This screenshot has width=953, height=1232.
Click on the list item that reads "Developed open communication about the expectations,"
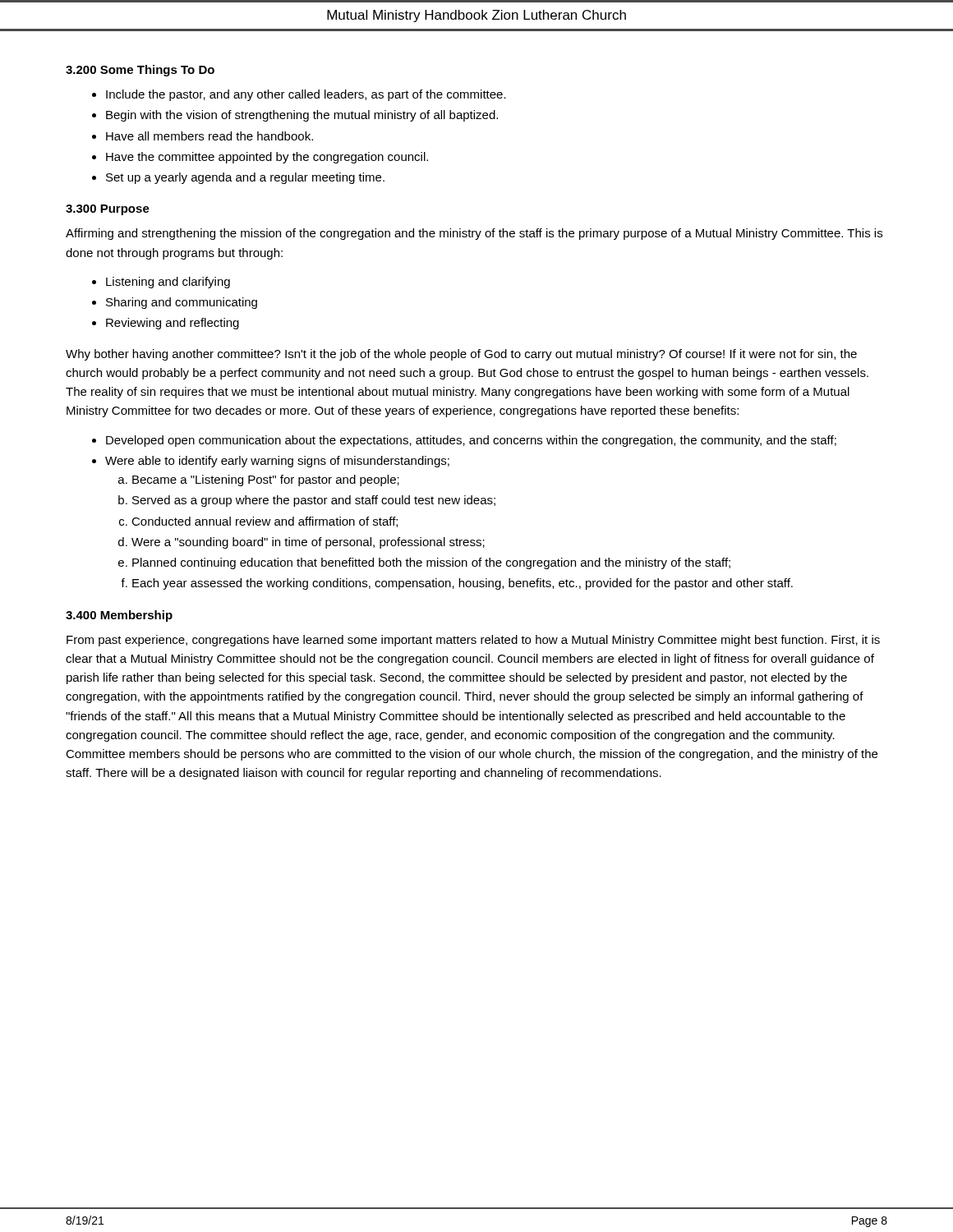pos(471,439)
